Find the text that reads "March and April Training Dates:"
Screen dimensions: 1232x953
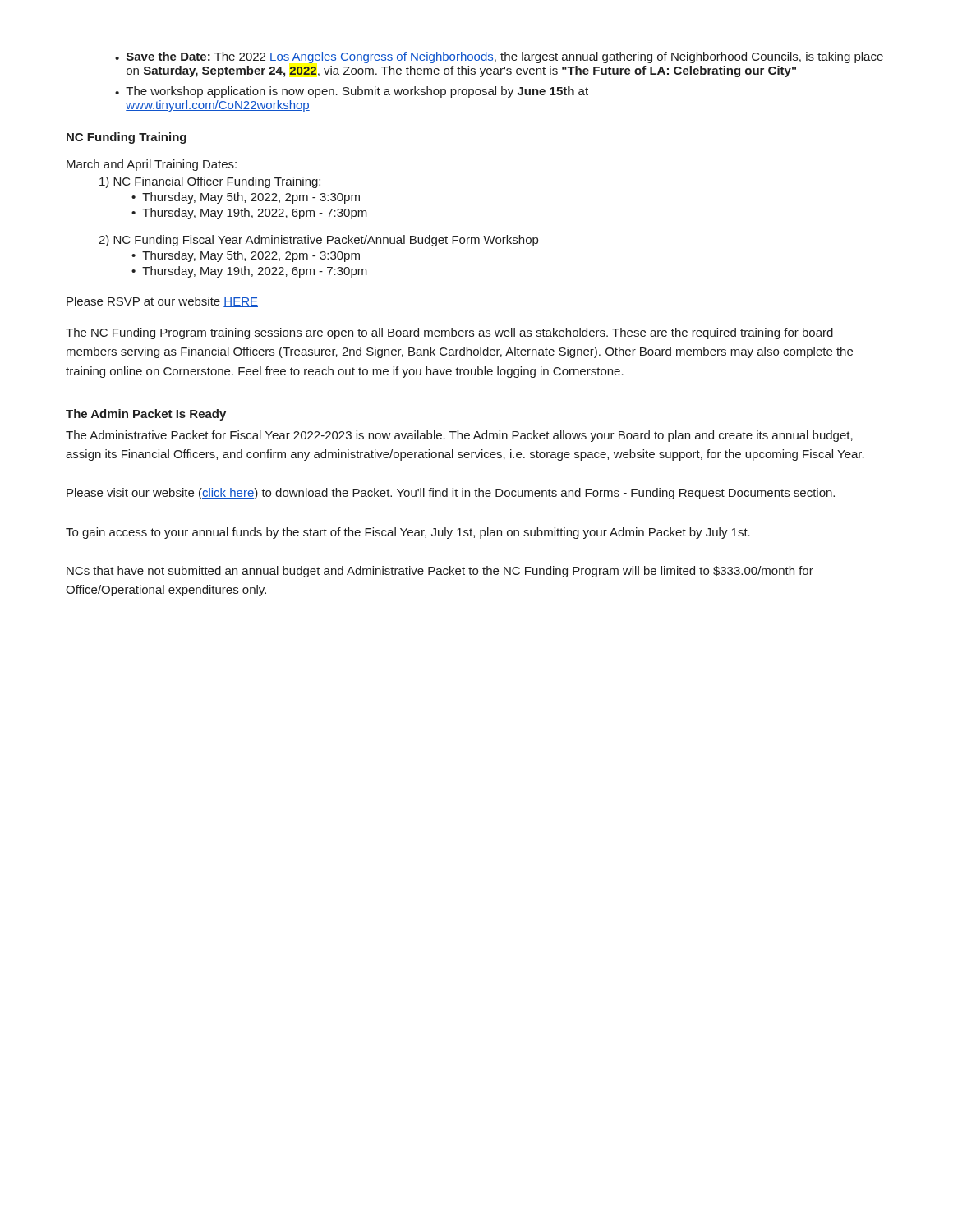[152, 164]
